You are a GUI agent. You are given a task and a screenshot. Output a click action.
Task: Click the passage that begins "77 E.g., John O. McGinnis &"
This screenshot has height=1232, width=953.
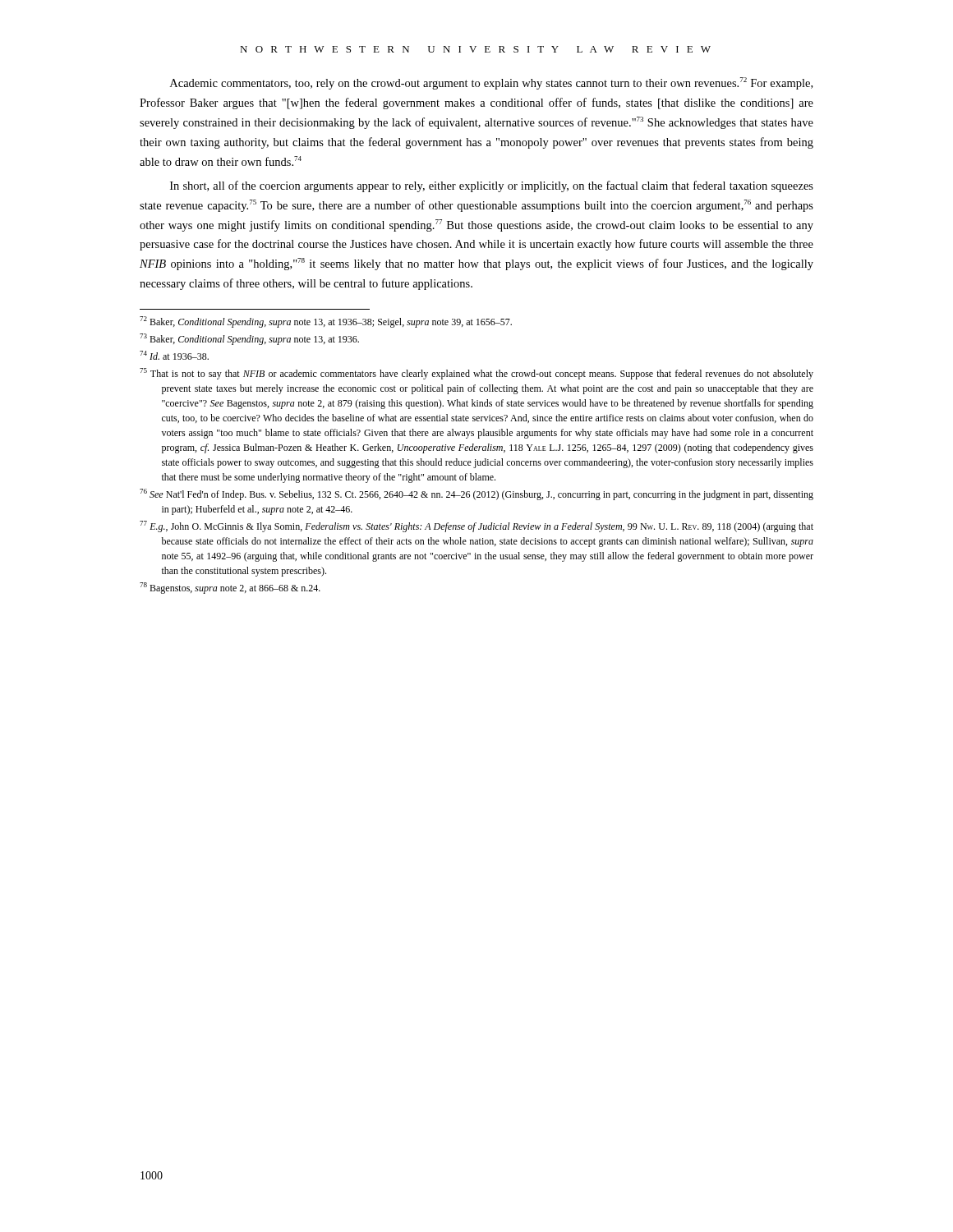[x=476, y=549]
